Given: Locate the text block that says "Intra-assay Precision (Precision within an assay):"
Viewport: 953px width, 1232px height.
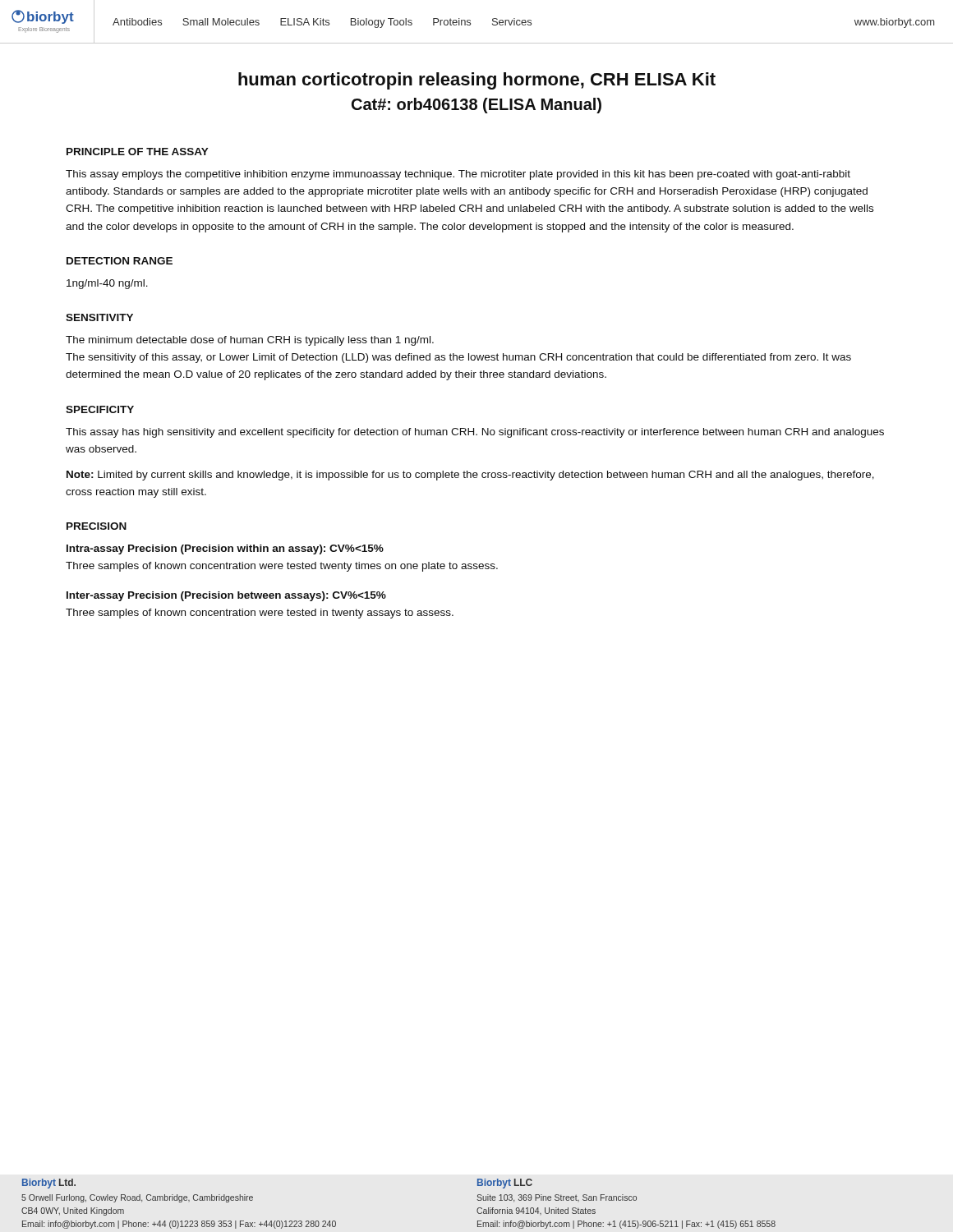Looking at the screenshot, I should coord(282,557).
